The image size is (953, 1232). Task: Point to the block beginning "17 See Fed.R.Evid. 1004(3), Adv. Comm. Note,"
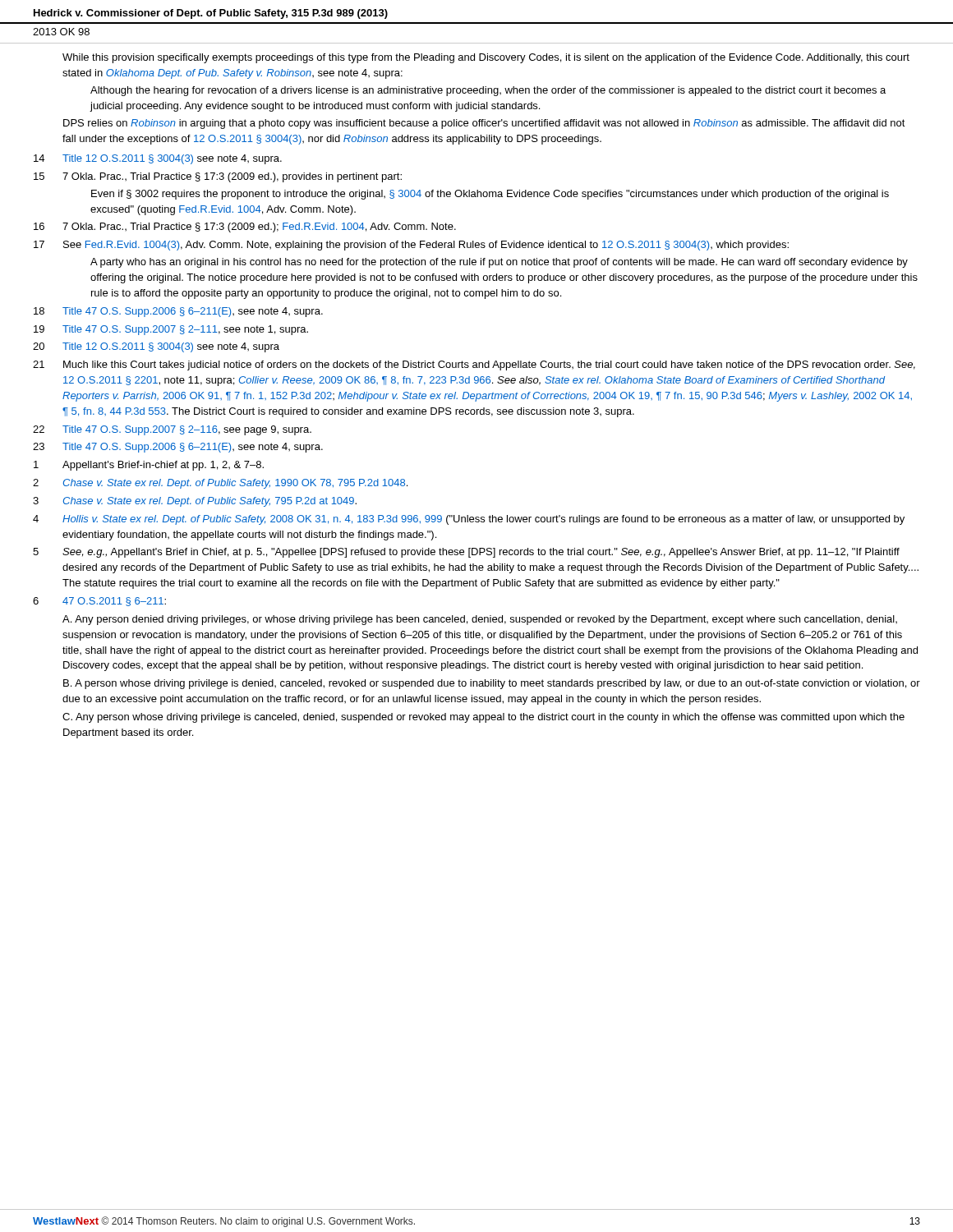click(476, 269)
